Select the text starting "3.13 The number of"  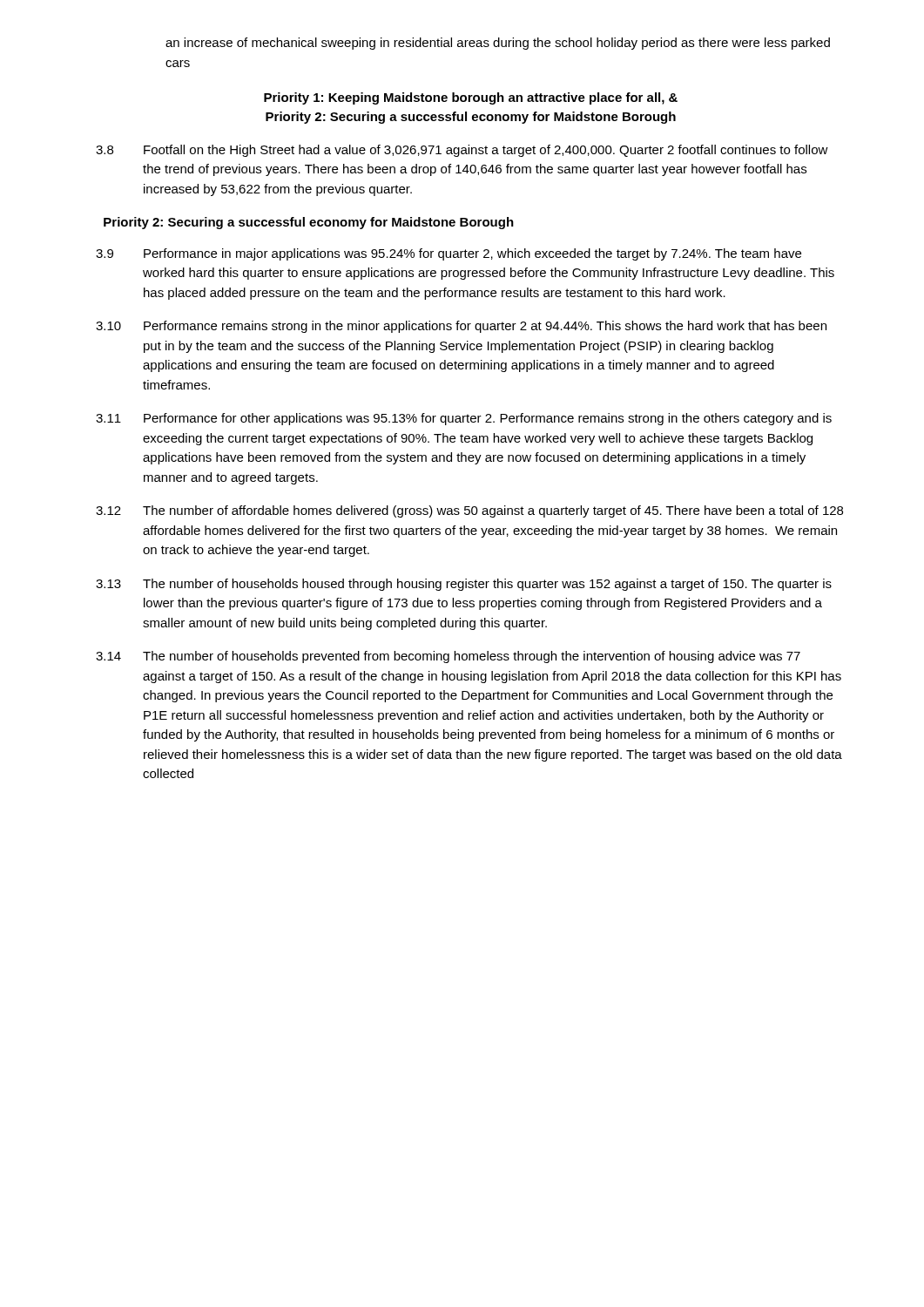tap(471, 603)
